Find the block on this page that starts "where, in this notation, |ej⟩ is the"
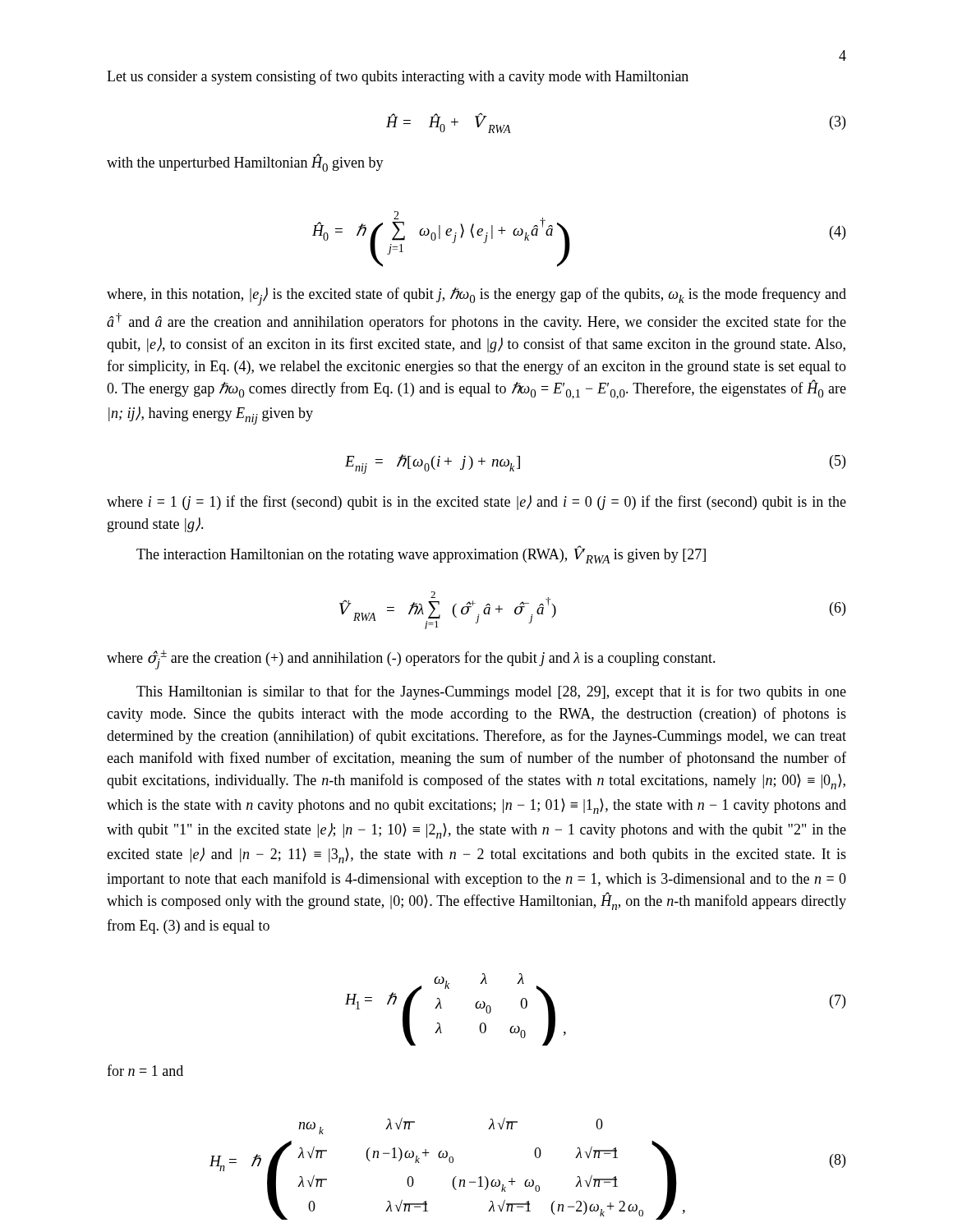The width and height of the screenshot is (953, 1232). click(476, 355)
